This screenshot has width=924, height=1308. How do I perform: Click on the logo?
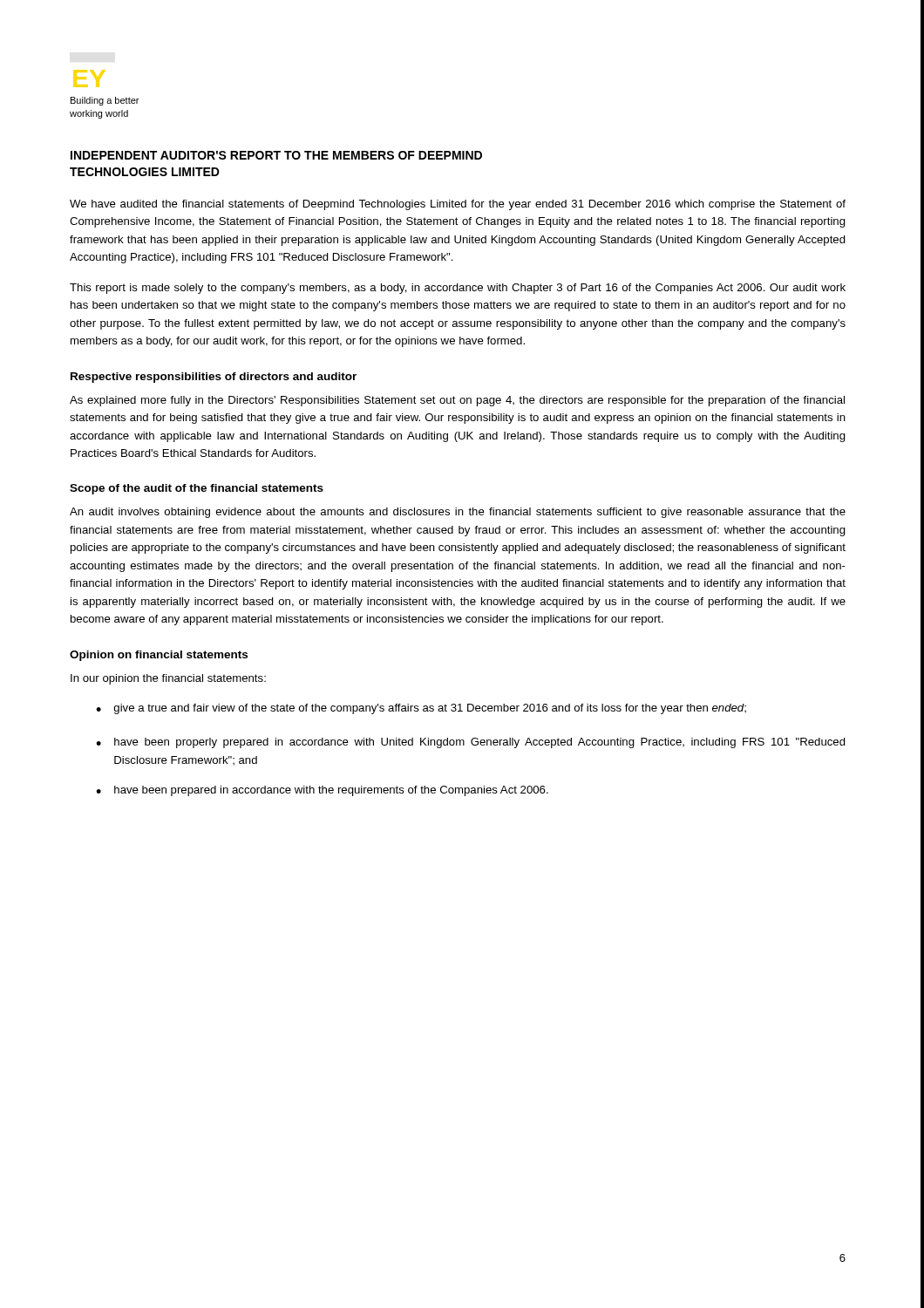pyautogui.click(x=458, y=87)
